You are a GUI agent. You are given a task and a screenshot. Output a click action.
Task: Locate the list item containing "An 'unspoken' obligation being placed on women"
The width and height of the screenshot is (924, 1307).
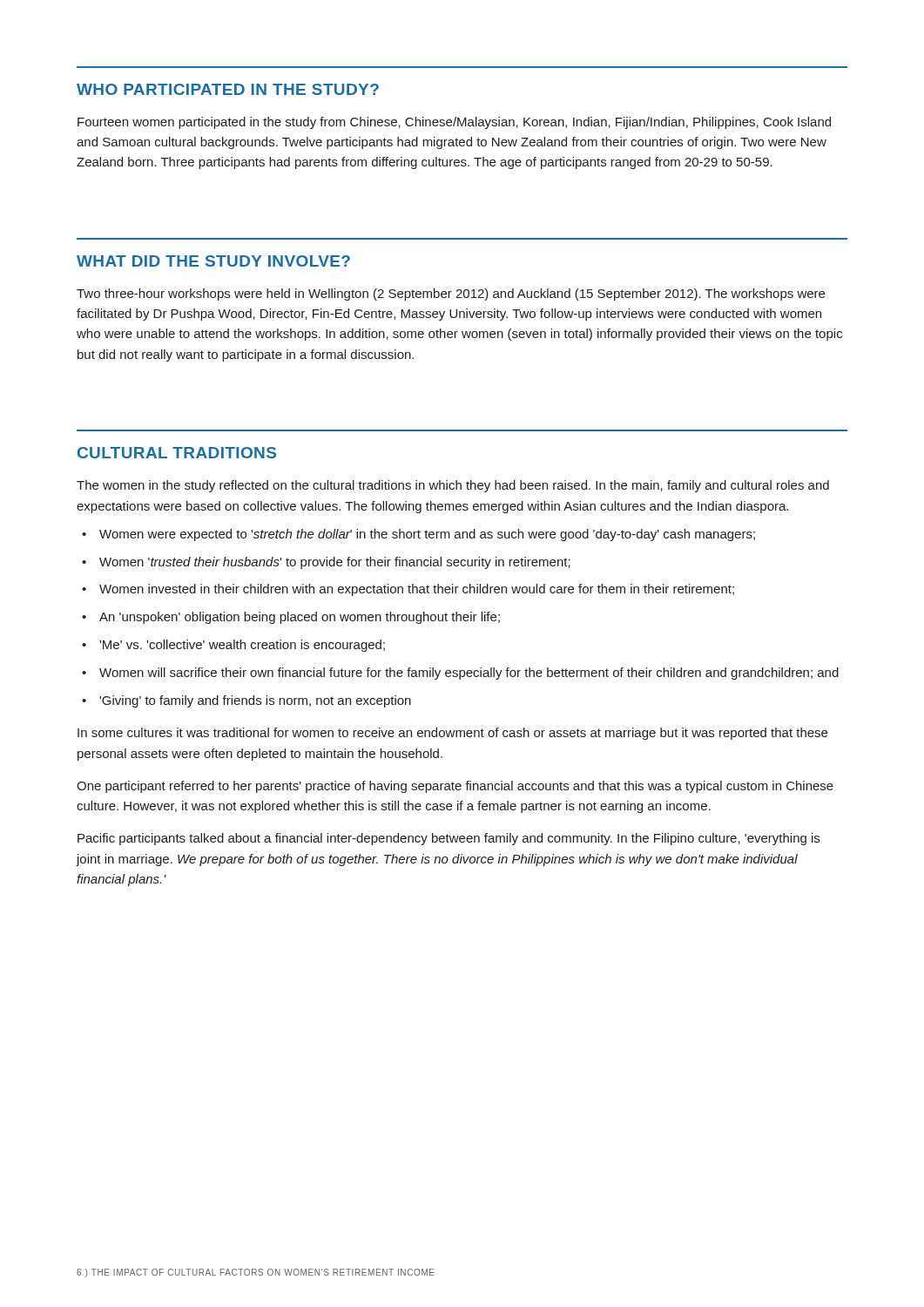pos(300,617)
